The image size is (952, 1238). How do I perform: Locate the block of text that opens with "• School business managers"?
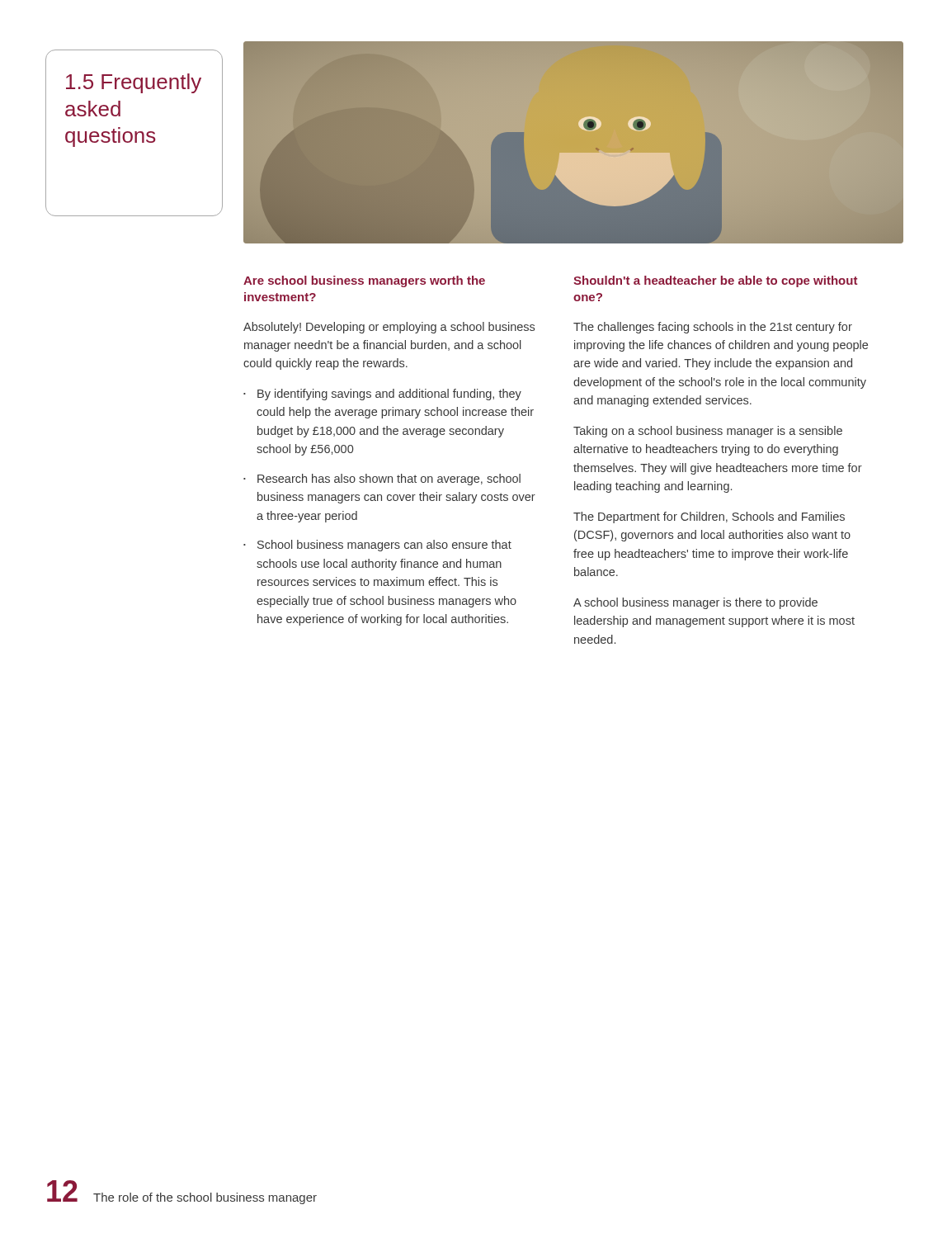tap(392, 582)
